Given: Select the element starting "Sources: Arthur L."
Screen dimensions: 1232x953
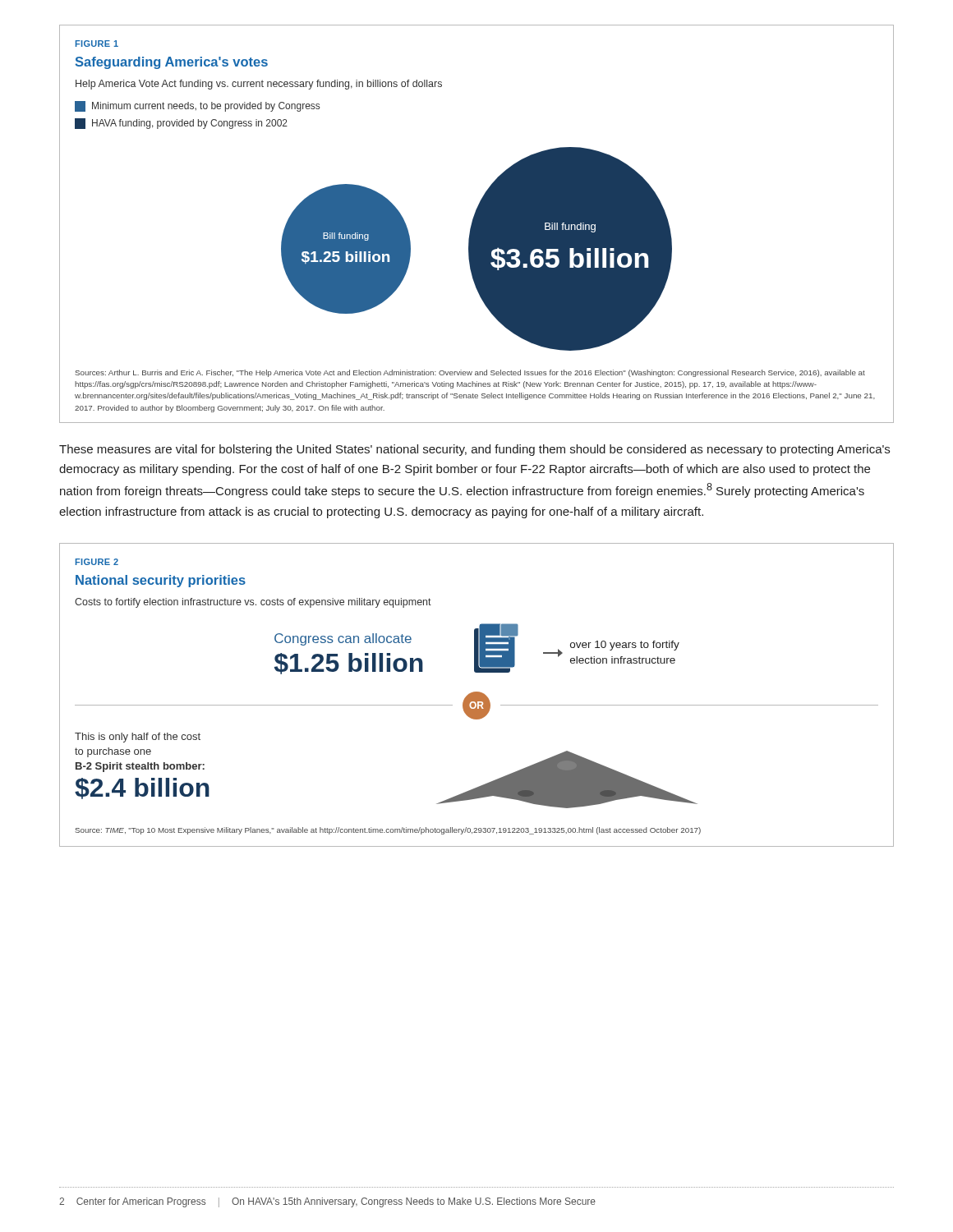Looking at the screenshot, I should (x=475, y=390).
